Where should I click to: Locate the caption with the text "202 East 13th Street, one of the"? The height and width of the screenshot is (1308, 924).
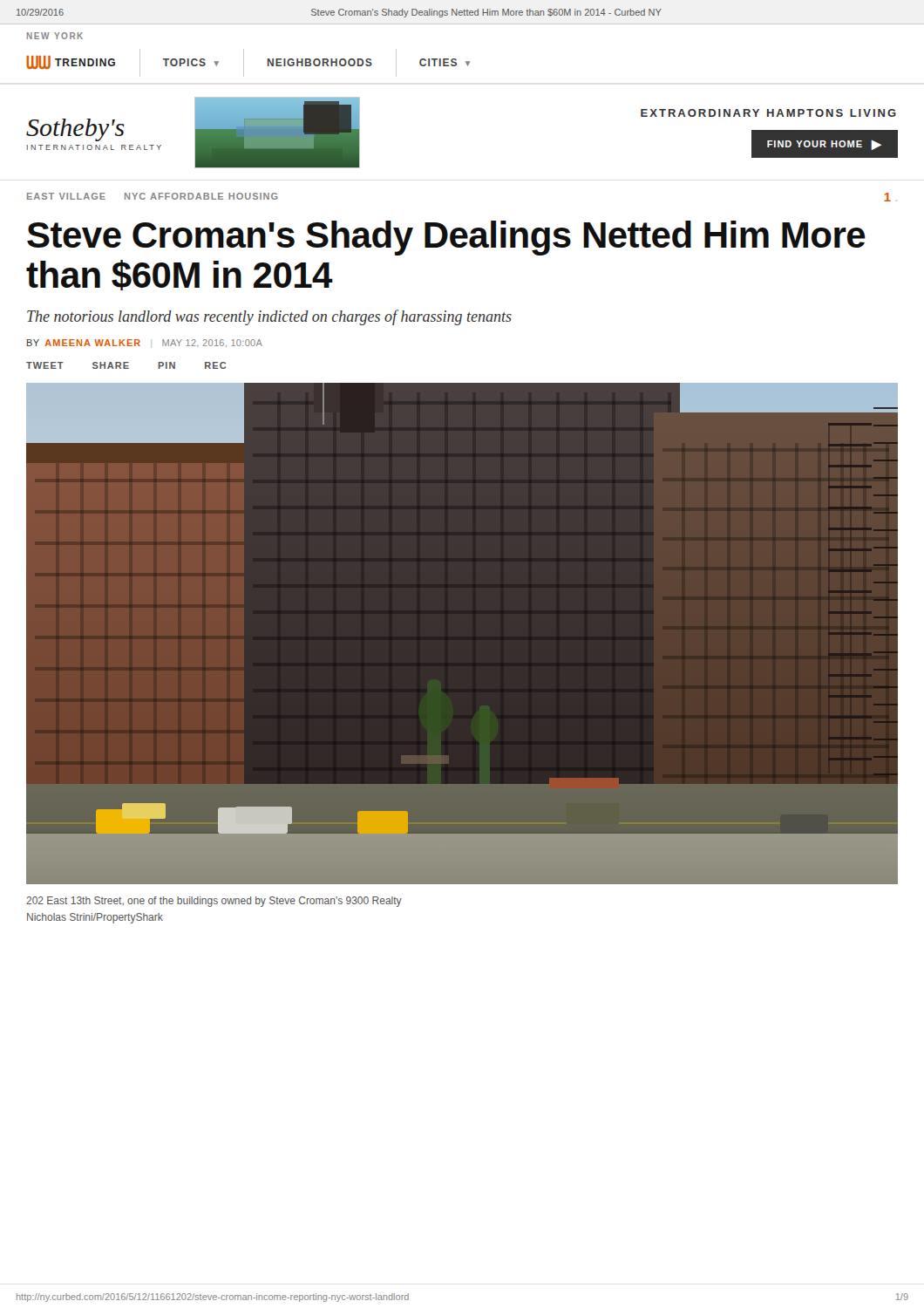tap(214, 909)
